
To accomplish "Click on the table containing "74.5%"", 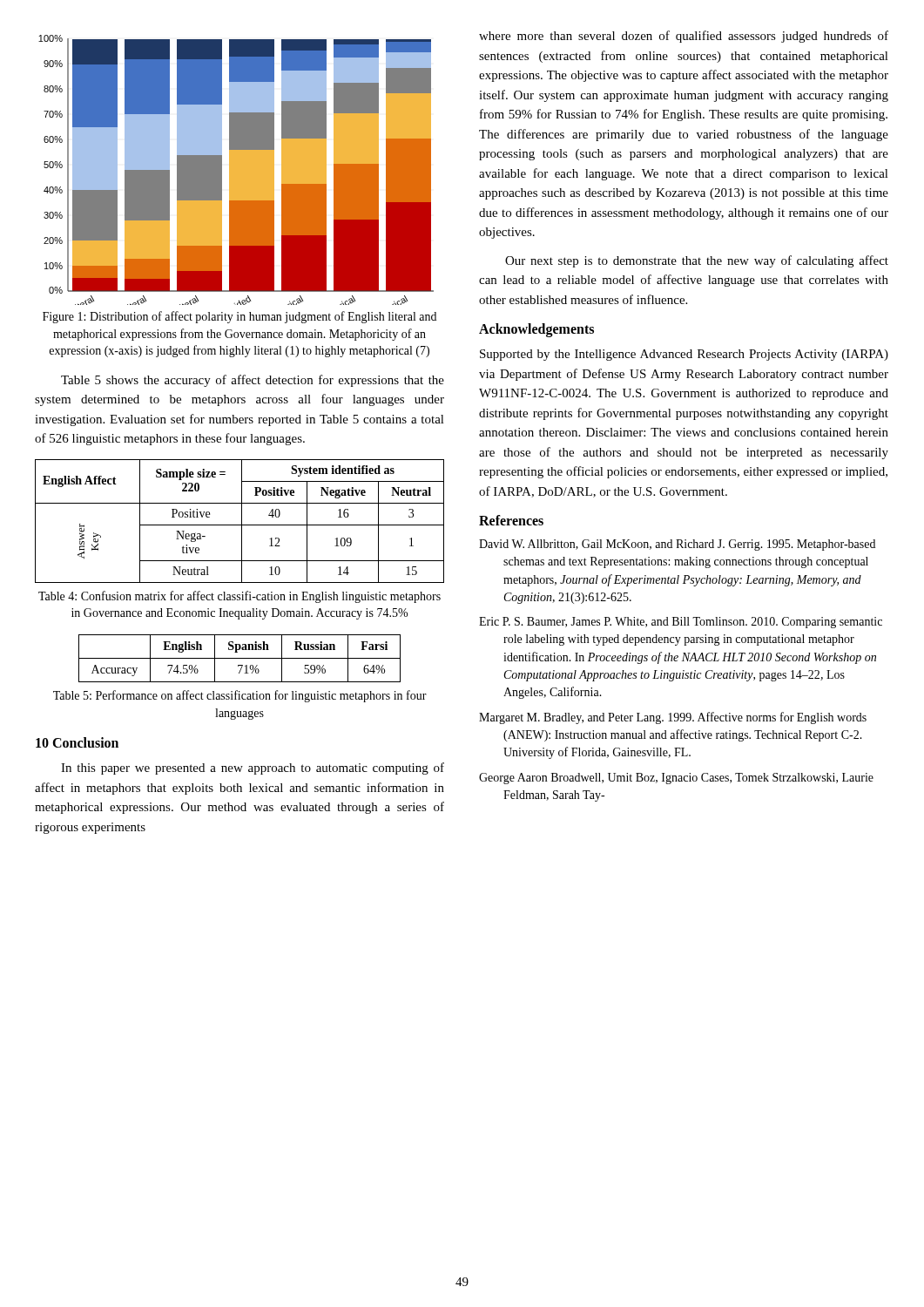I will tap(240, 658).
